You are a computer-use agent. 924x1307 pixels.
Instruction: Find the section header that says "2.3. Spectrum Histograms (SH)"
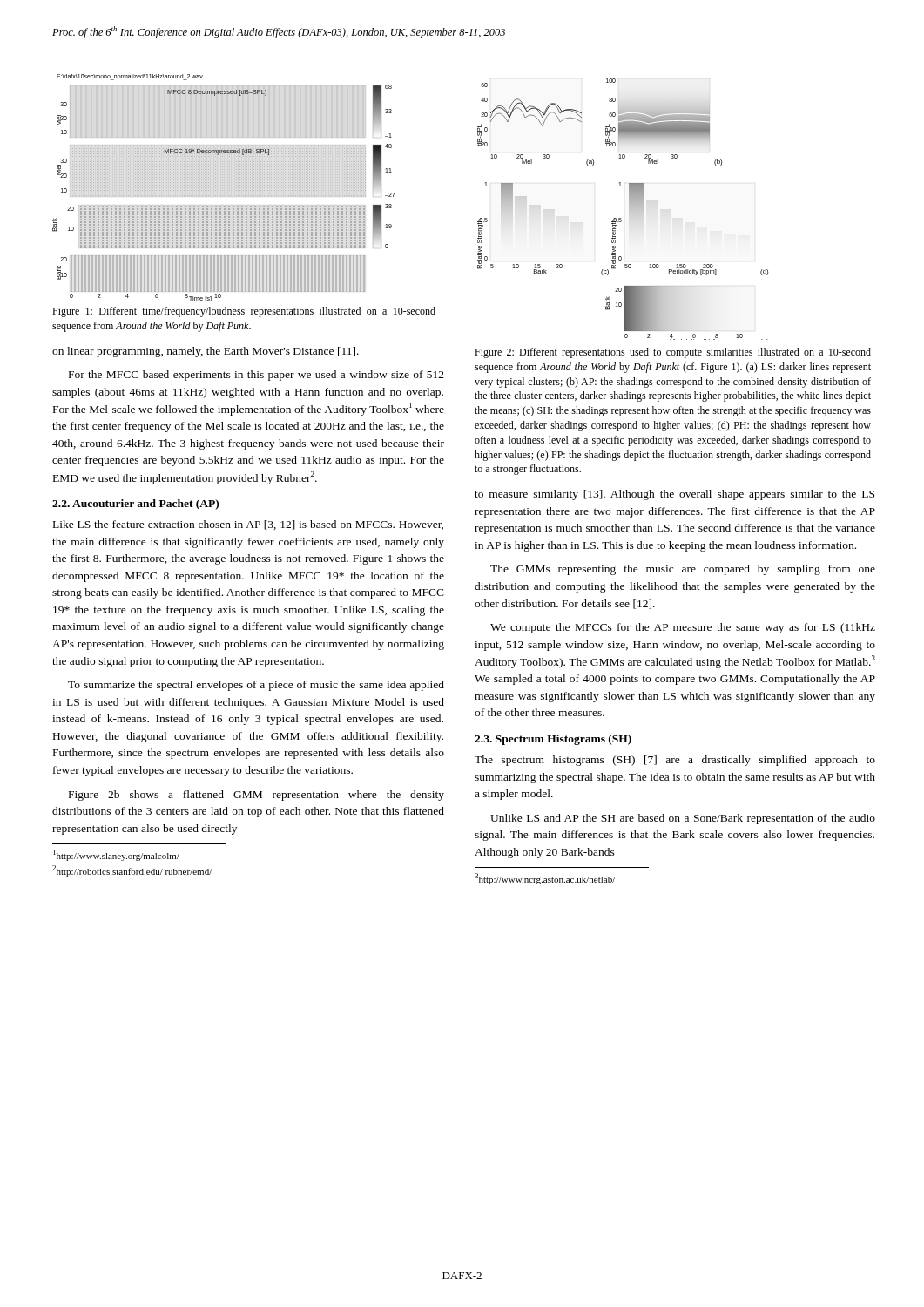coord(553,738)
